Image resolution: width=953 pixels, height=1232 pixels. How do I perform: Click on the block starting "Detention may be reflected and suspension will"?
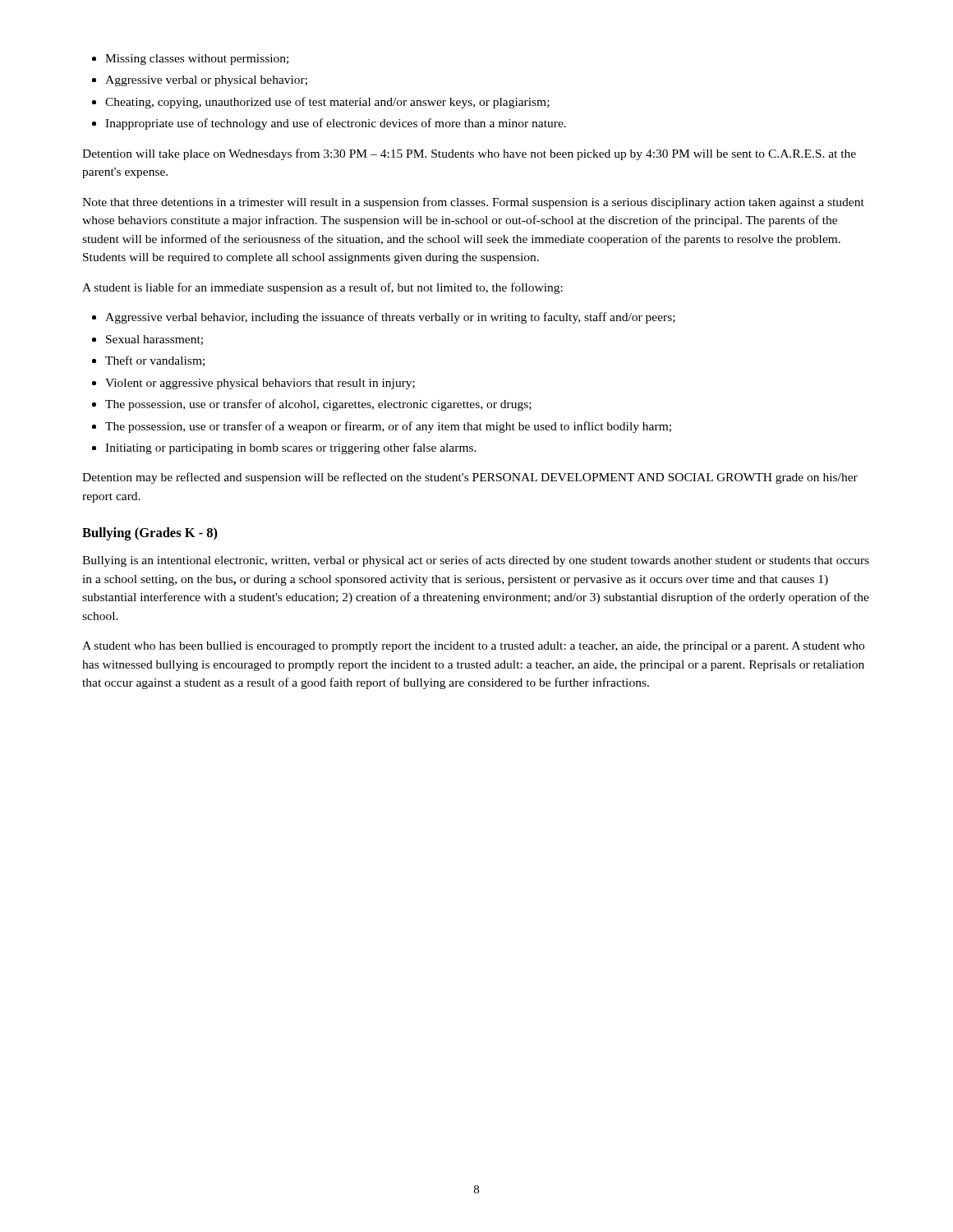[x=470, y=486]
